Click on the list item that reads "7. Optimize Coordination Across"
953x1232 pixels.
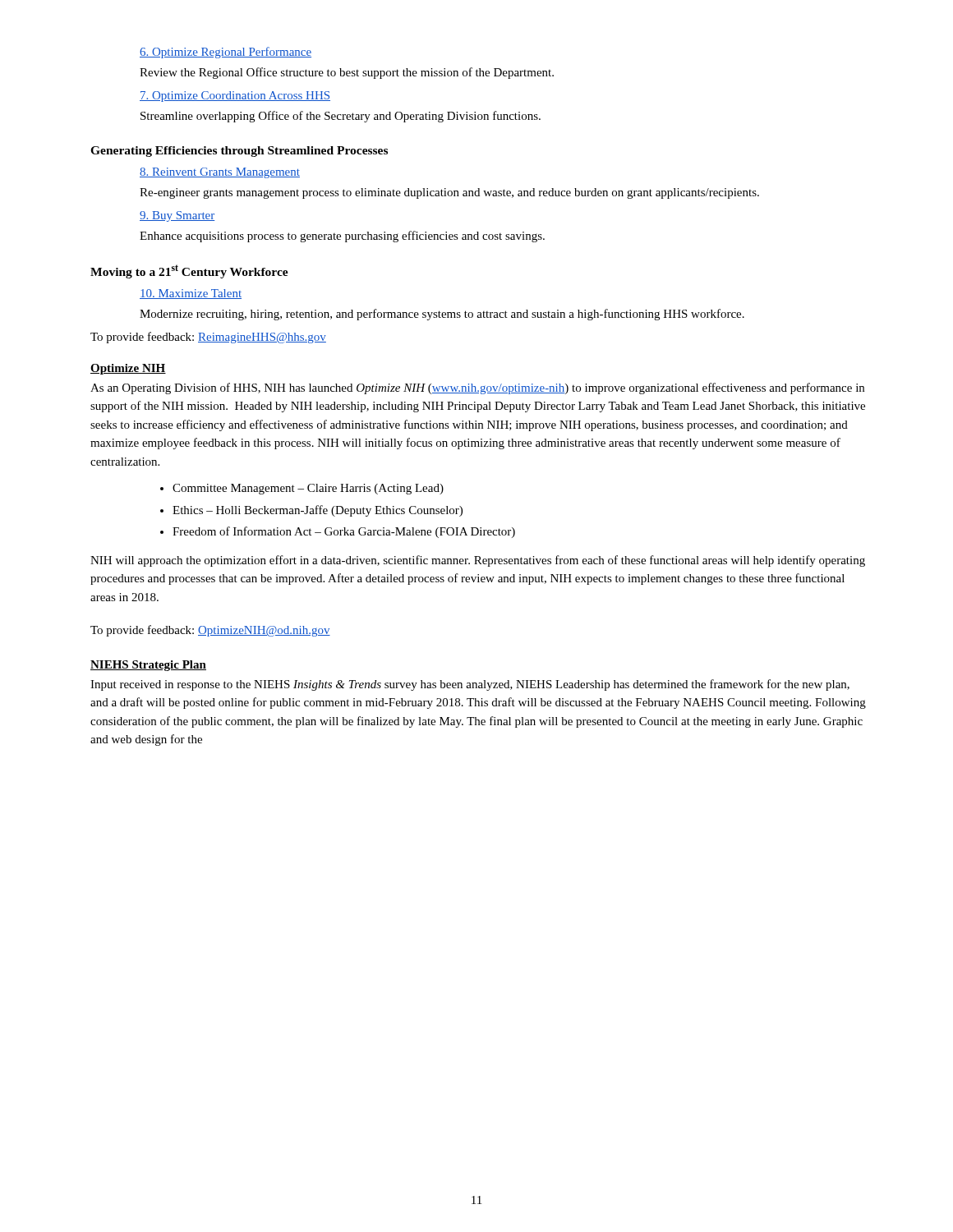(x=505, y=106)
